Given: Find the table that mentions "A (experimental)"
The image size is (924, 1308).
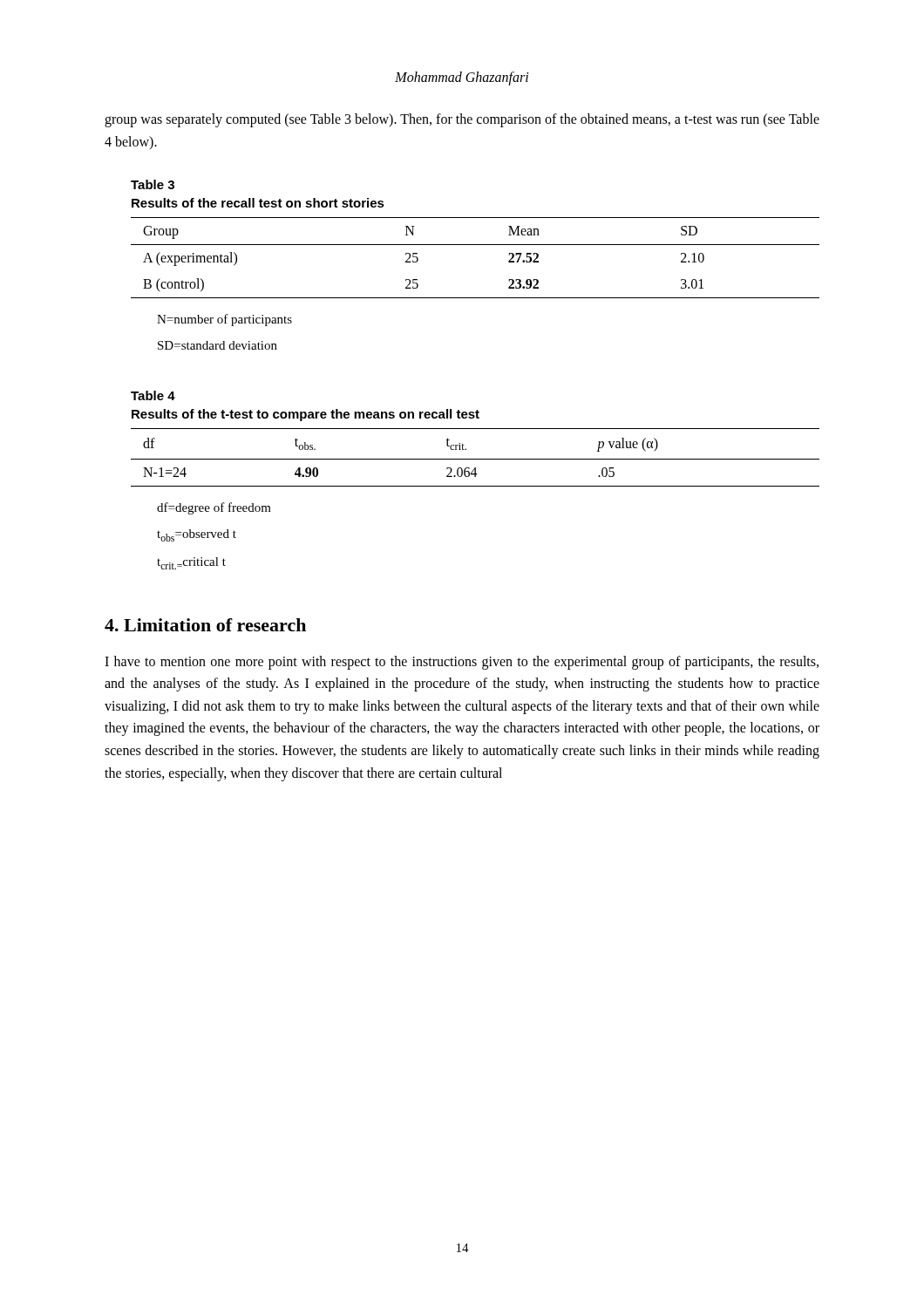Looking at the screenshot, I should tap(475, 258).
